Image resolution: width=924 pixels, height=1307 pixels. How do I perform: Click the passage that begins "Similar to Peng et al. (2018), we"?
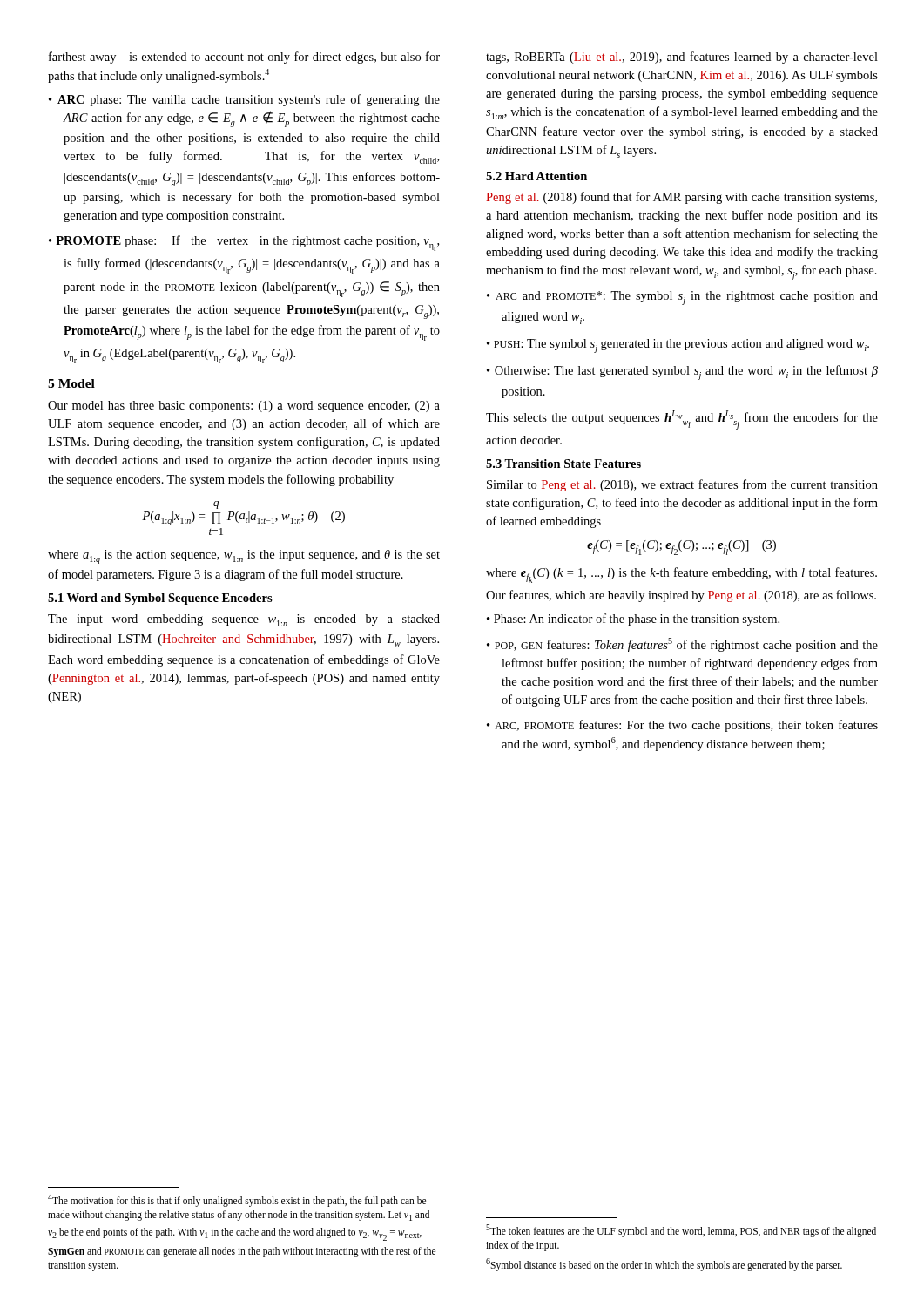coord(682,503)
